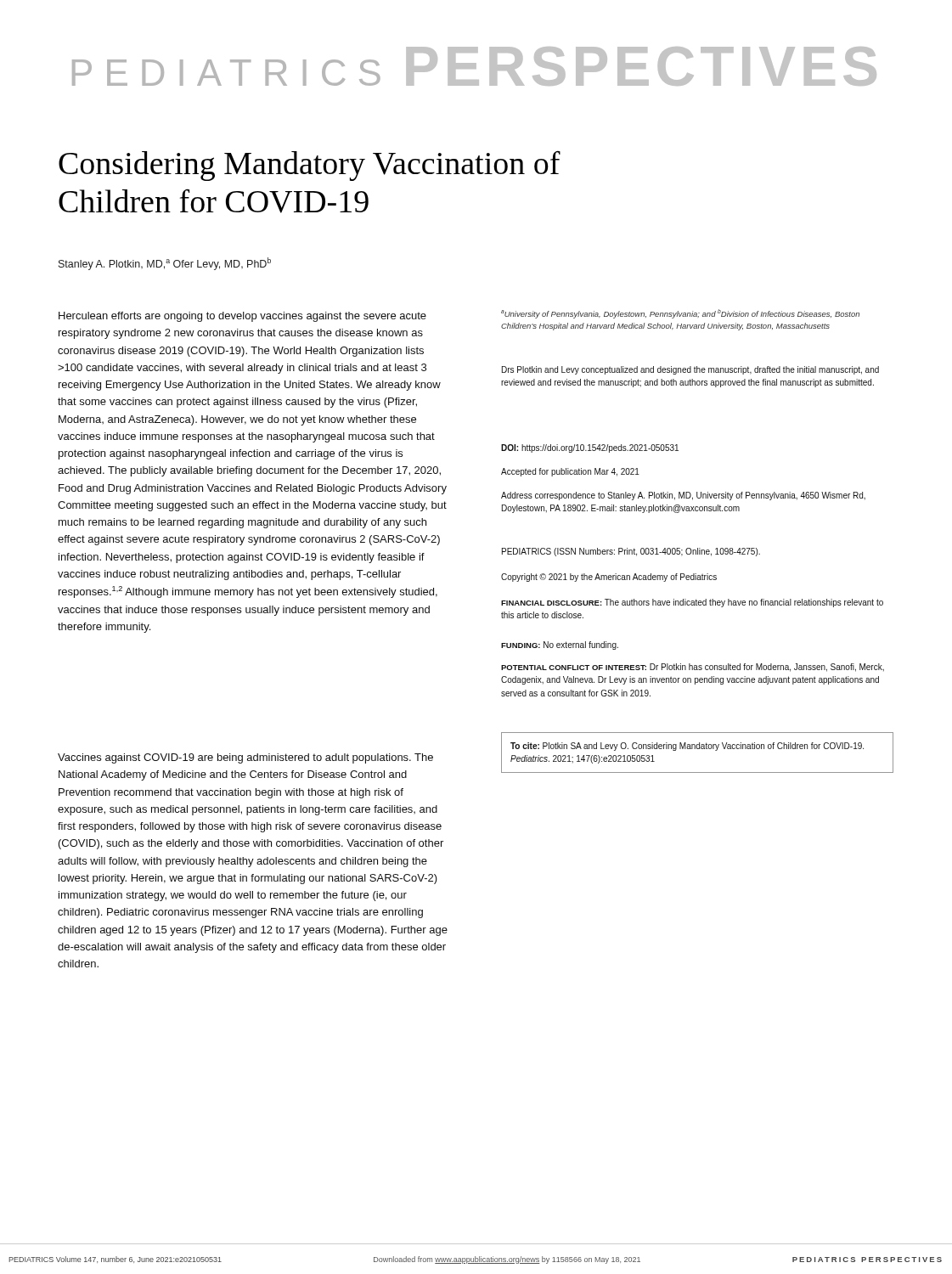Locate the block of text that opens with "Copyright © 2021 by the"

[x=609, y=577]
